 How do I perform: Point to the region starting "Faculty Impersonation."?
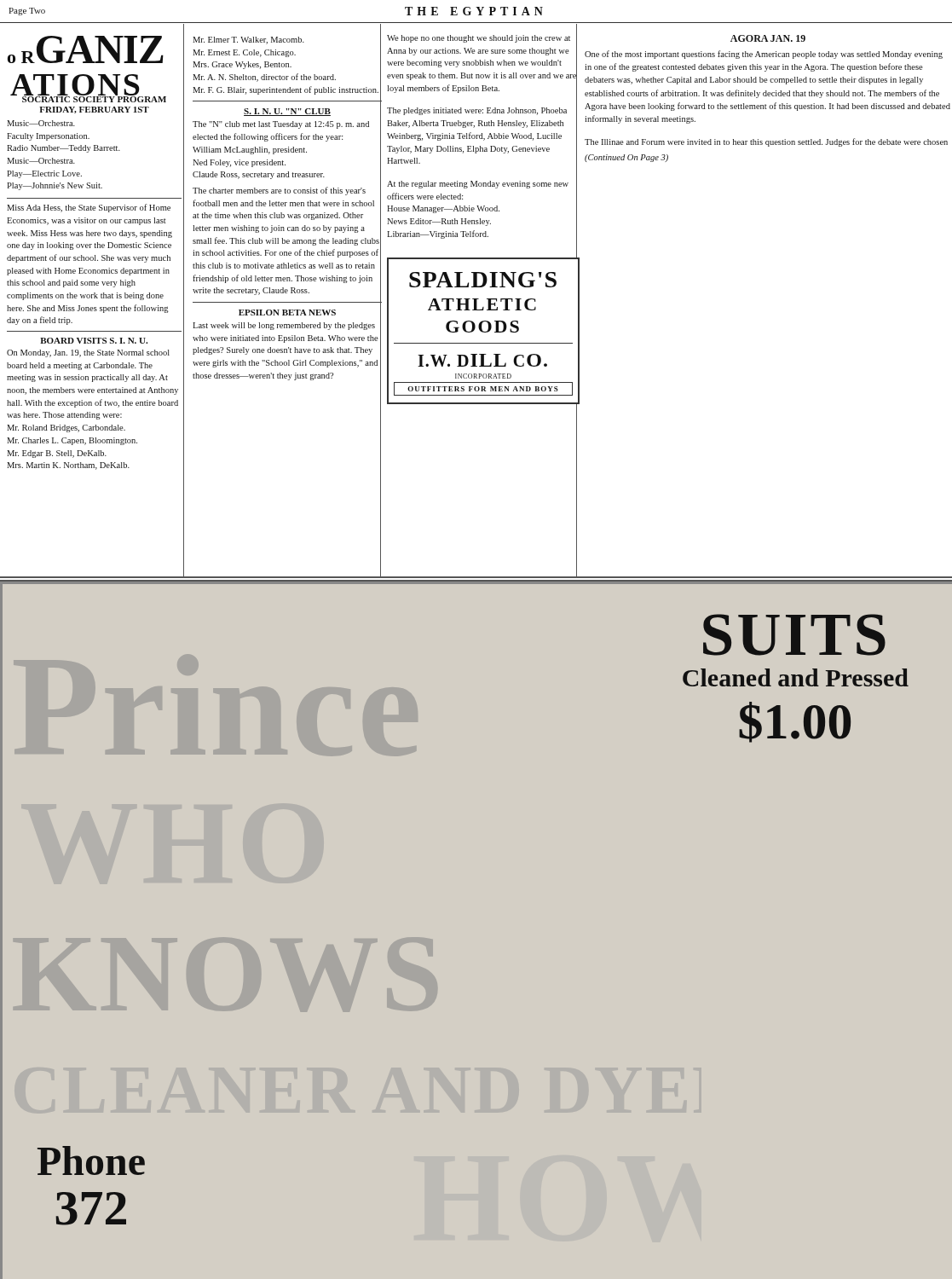point(48,136)
